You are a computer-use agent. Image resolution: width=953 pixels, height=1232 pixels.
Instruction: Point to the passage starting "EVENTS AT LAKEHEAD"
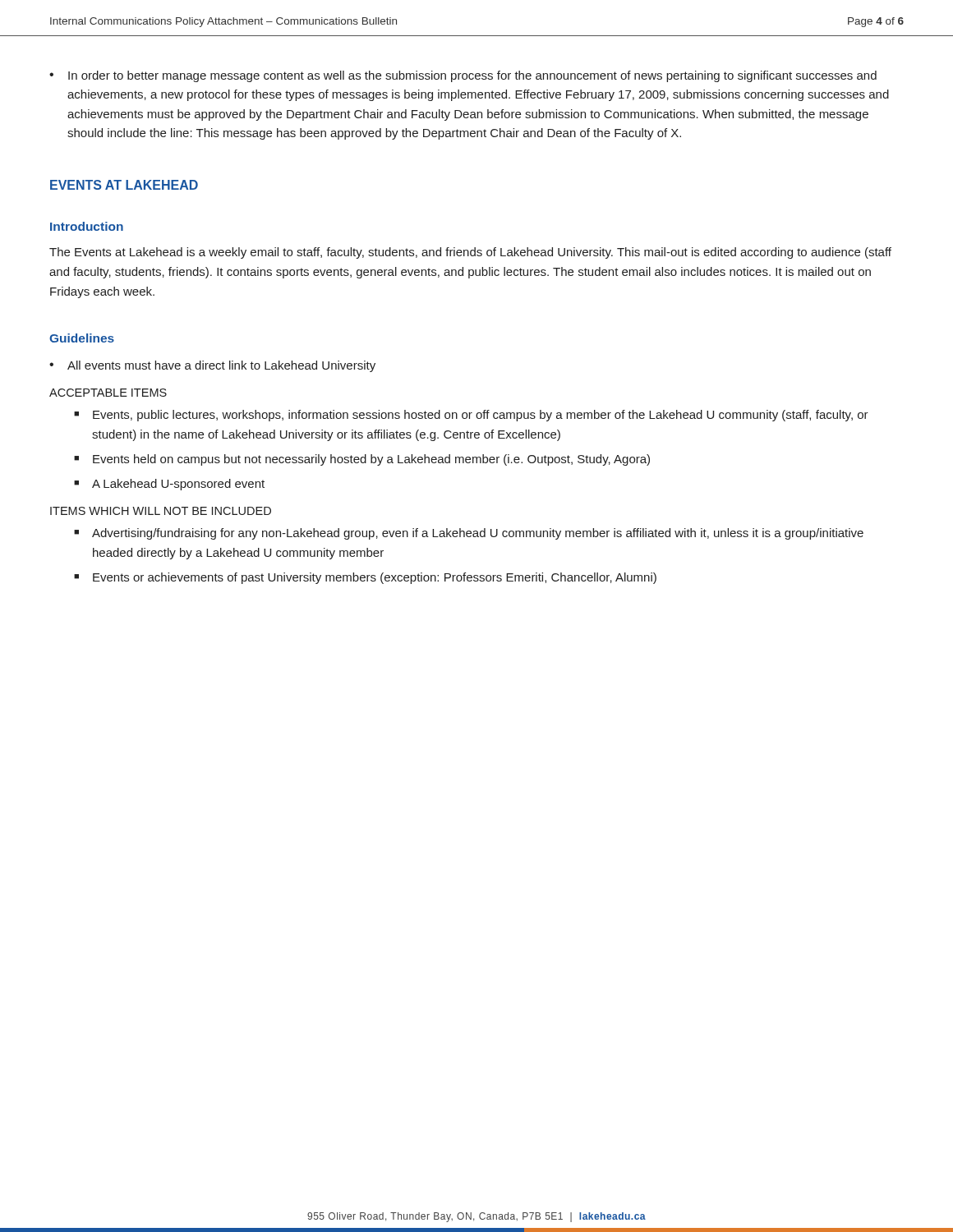(124, 185)
